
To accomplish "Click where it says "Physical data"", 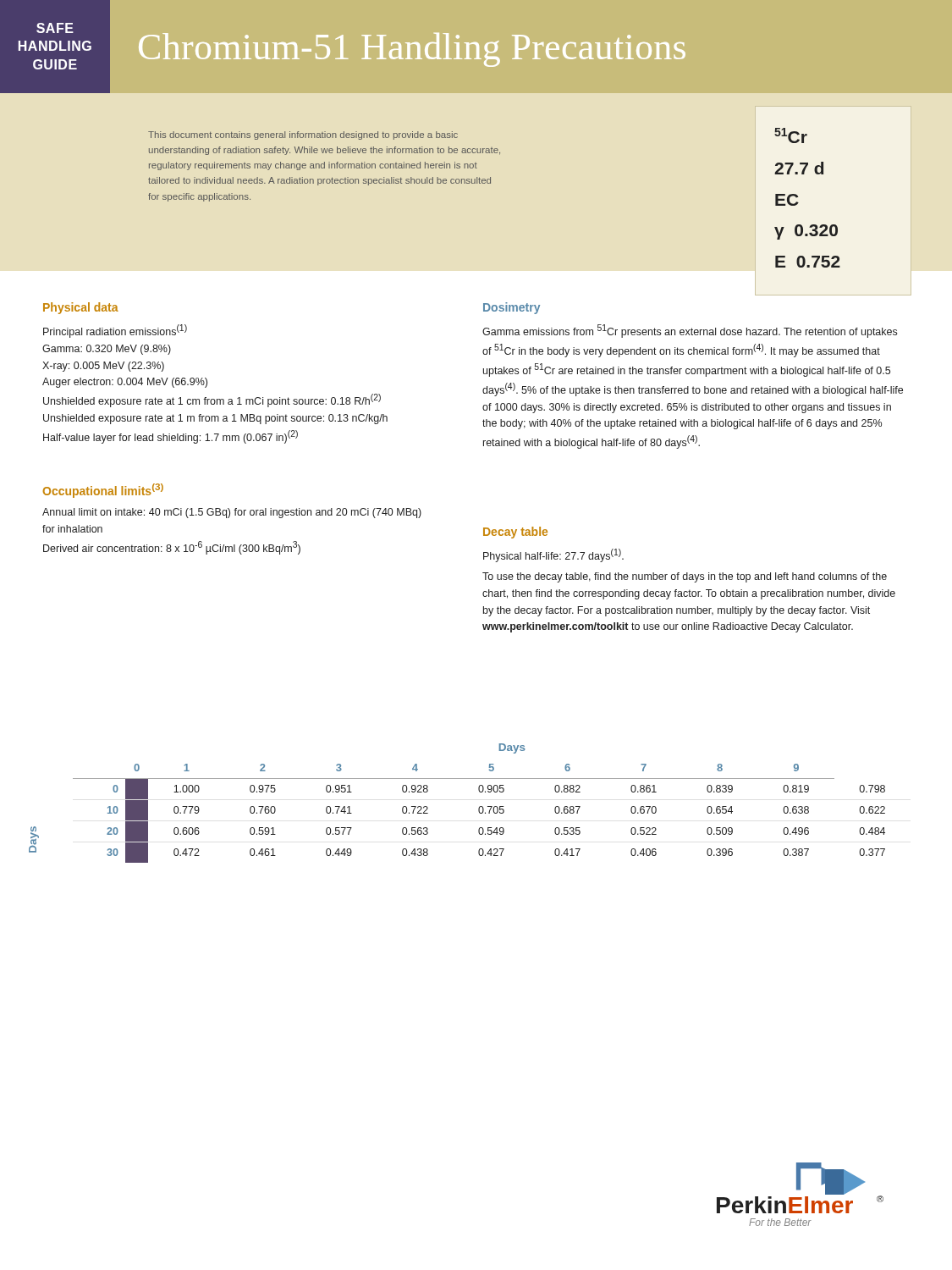I will click(81, 308).
